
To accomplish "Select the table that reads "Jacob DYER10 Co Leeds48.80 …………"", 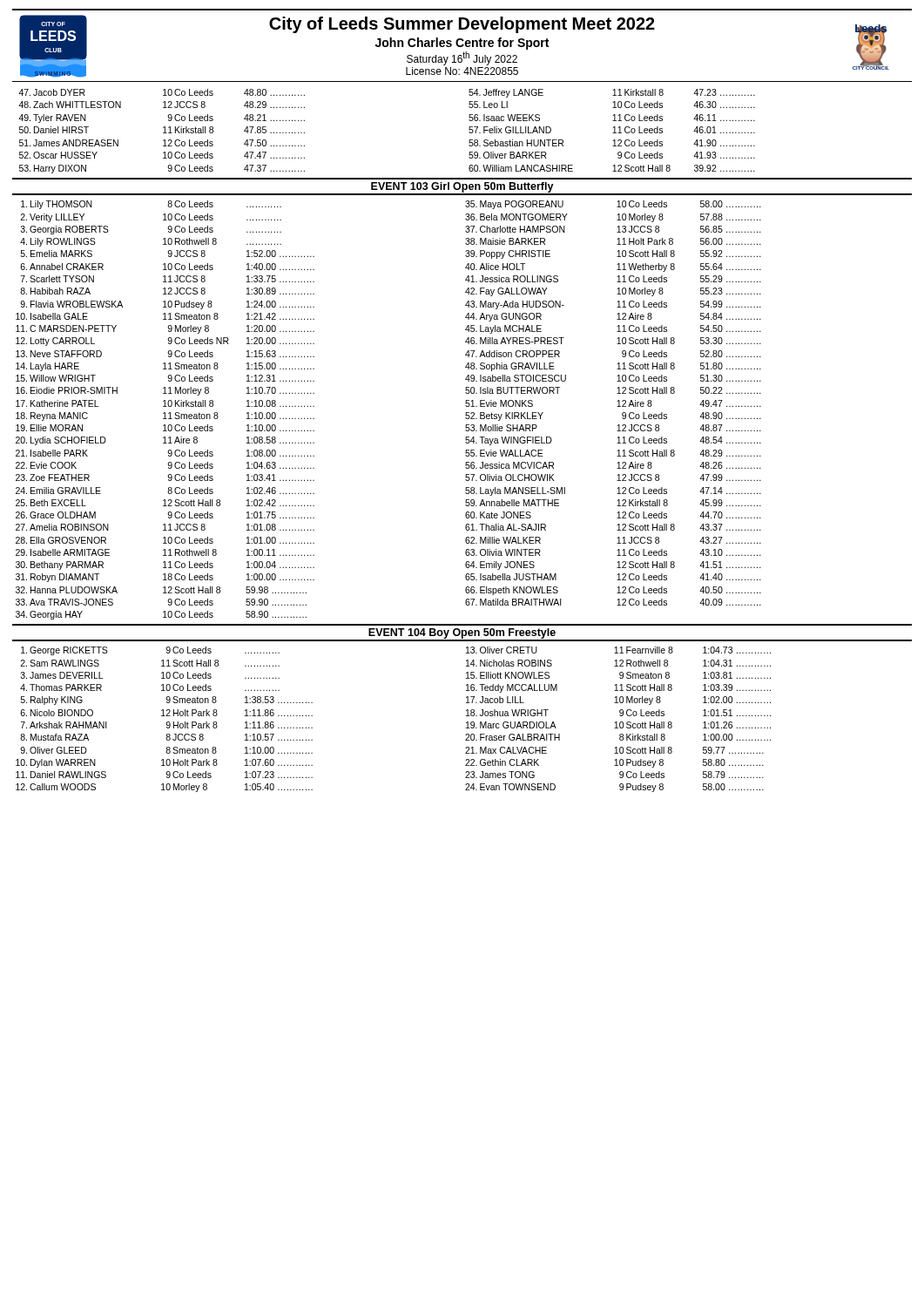I will (x=462, y=130).
